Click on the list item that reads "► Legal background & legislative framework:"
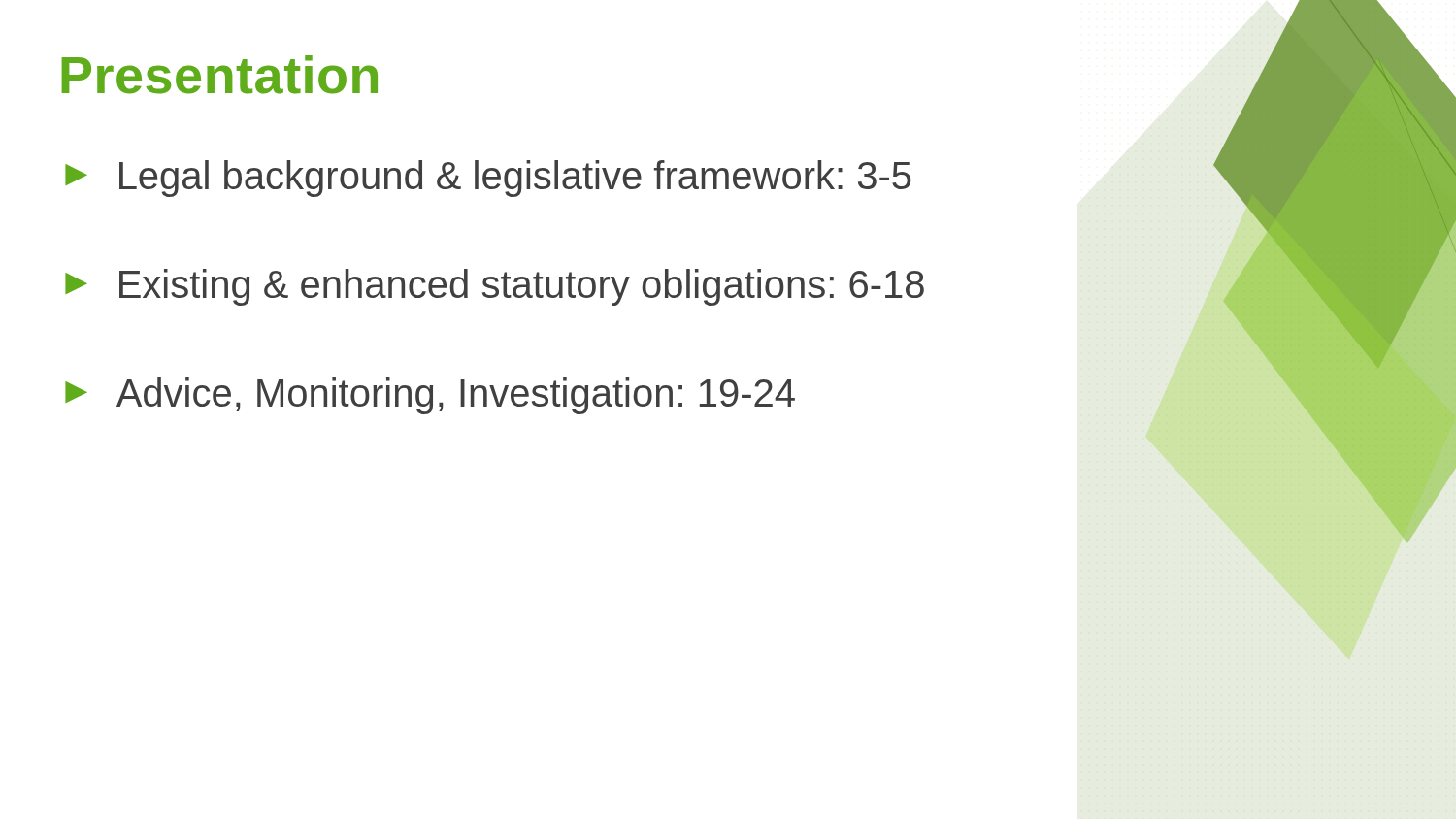The image size is (1456, 819). tap(485, 176)
